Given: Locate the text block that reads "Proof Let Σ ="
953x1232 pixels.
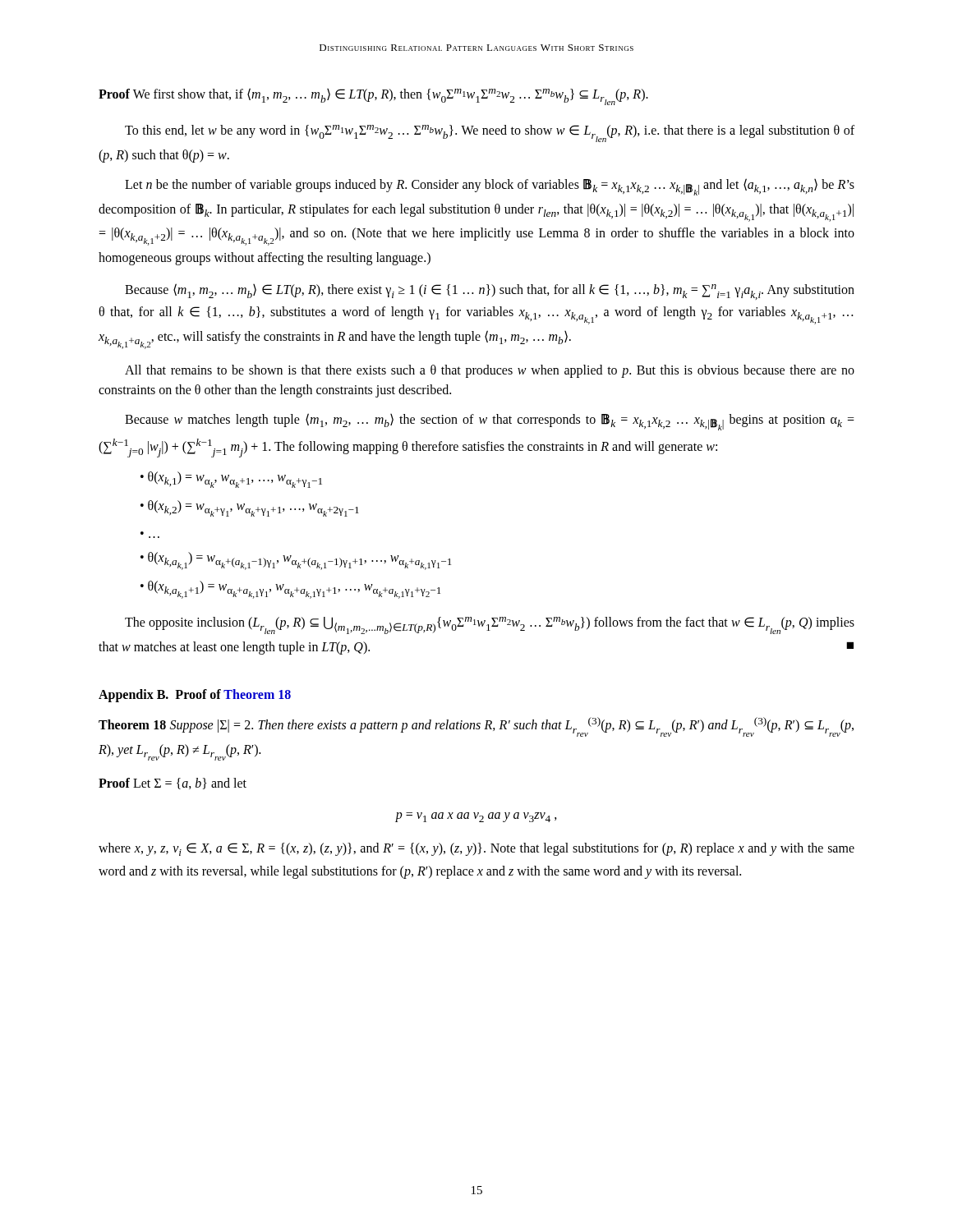Looking at the screenshot, I should [173, 783].
